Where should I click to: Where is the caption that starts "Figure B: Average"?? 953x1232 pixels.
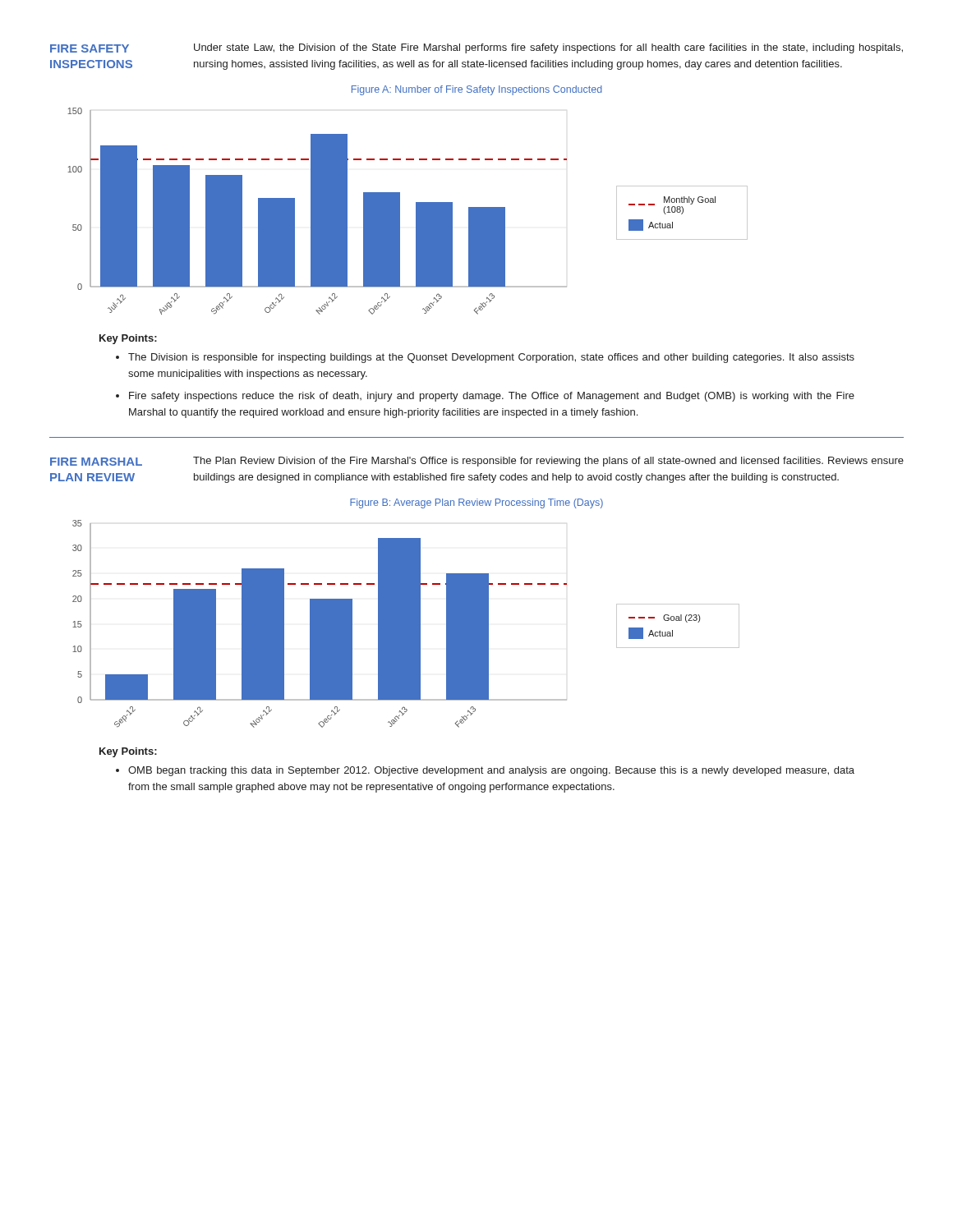[x=476, y=503]
